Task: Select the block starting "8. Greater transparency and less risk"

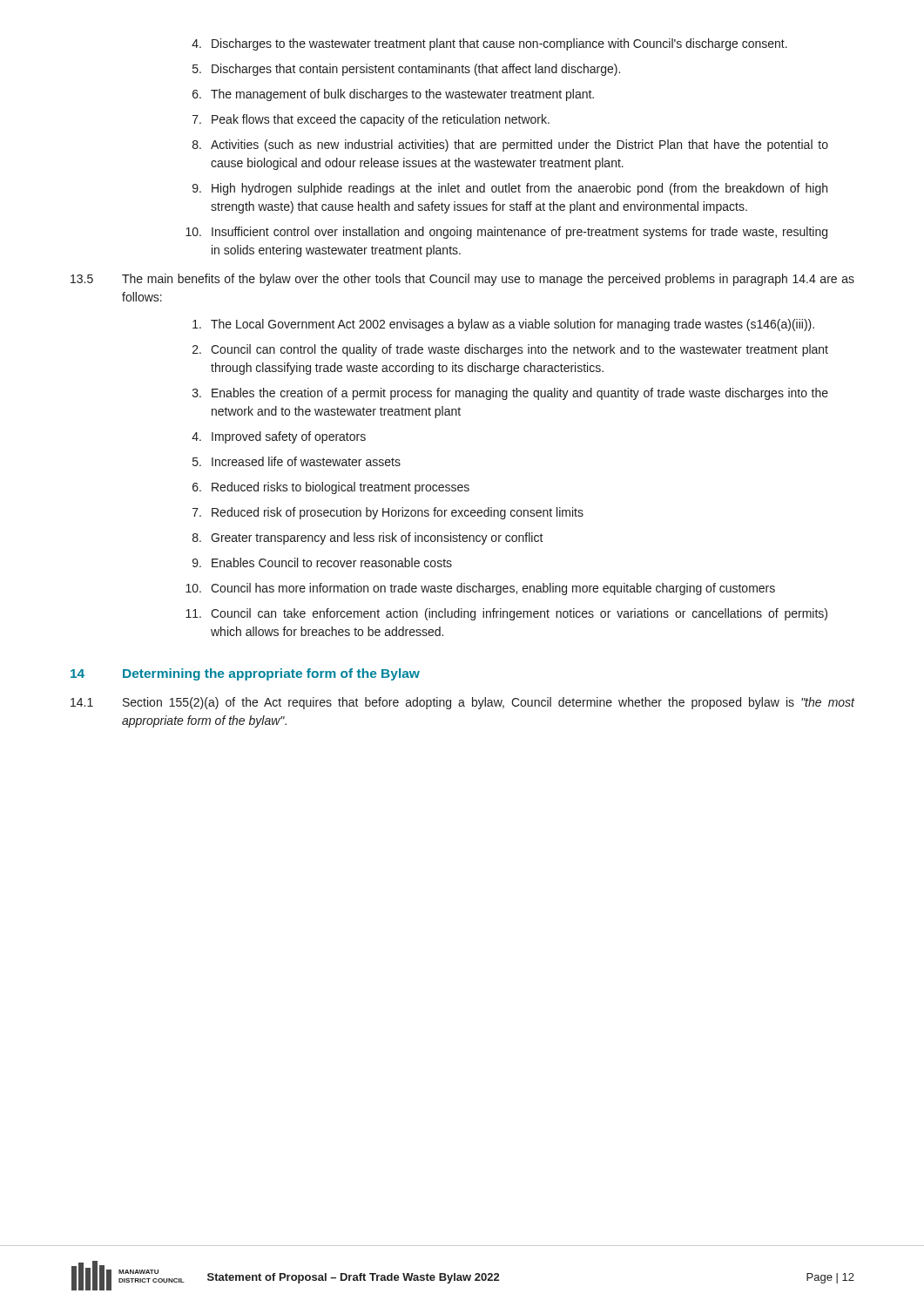Action: click(501, 538)
